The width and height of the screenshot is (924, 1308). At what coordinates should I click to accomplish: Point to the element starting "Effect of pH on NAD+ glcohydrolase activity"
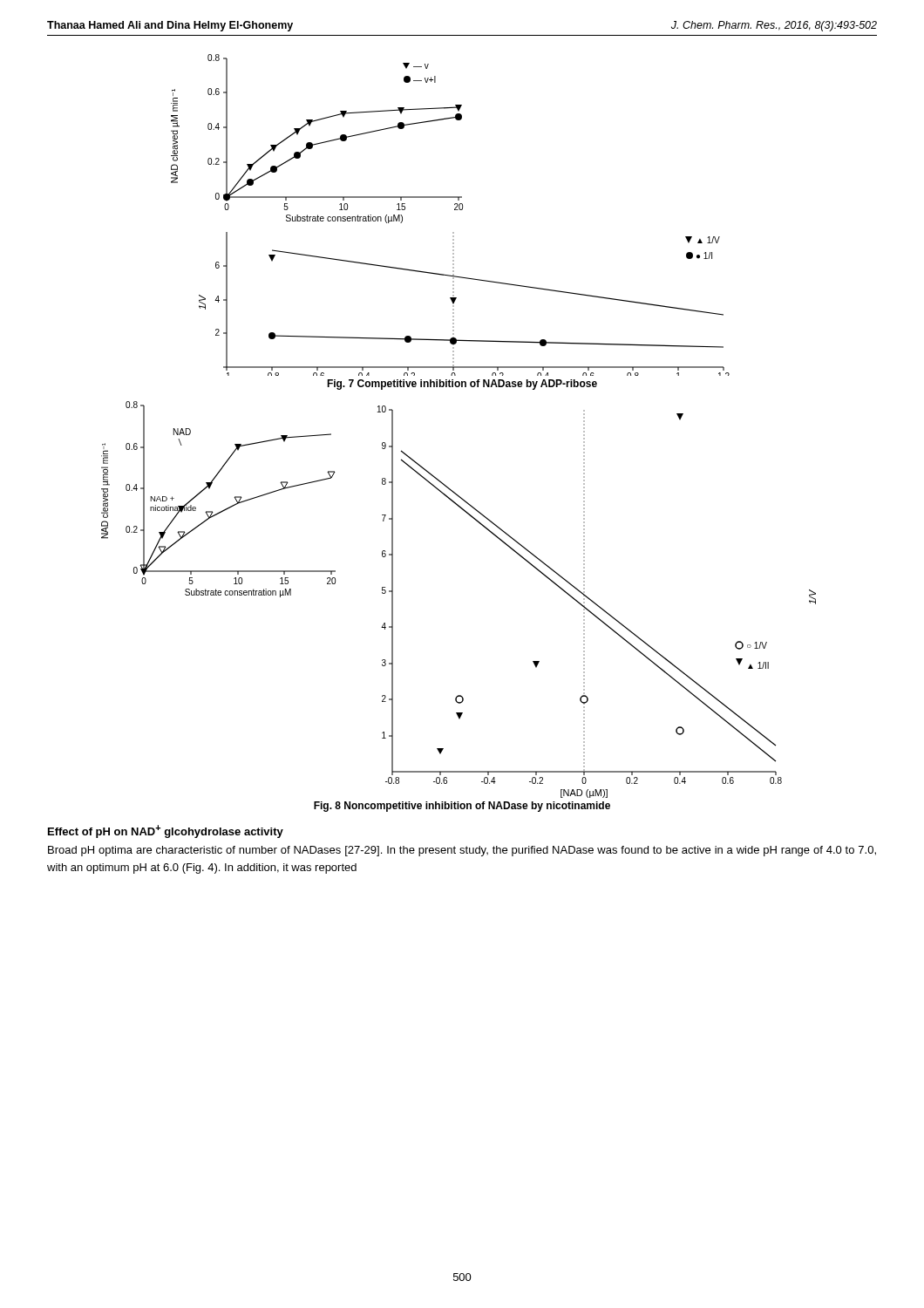[x=165, y=830]
